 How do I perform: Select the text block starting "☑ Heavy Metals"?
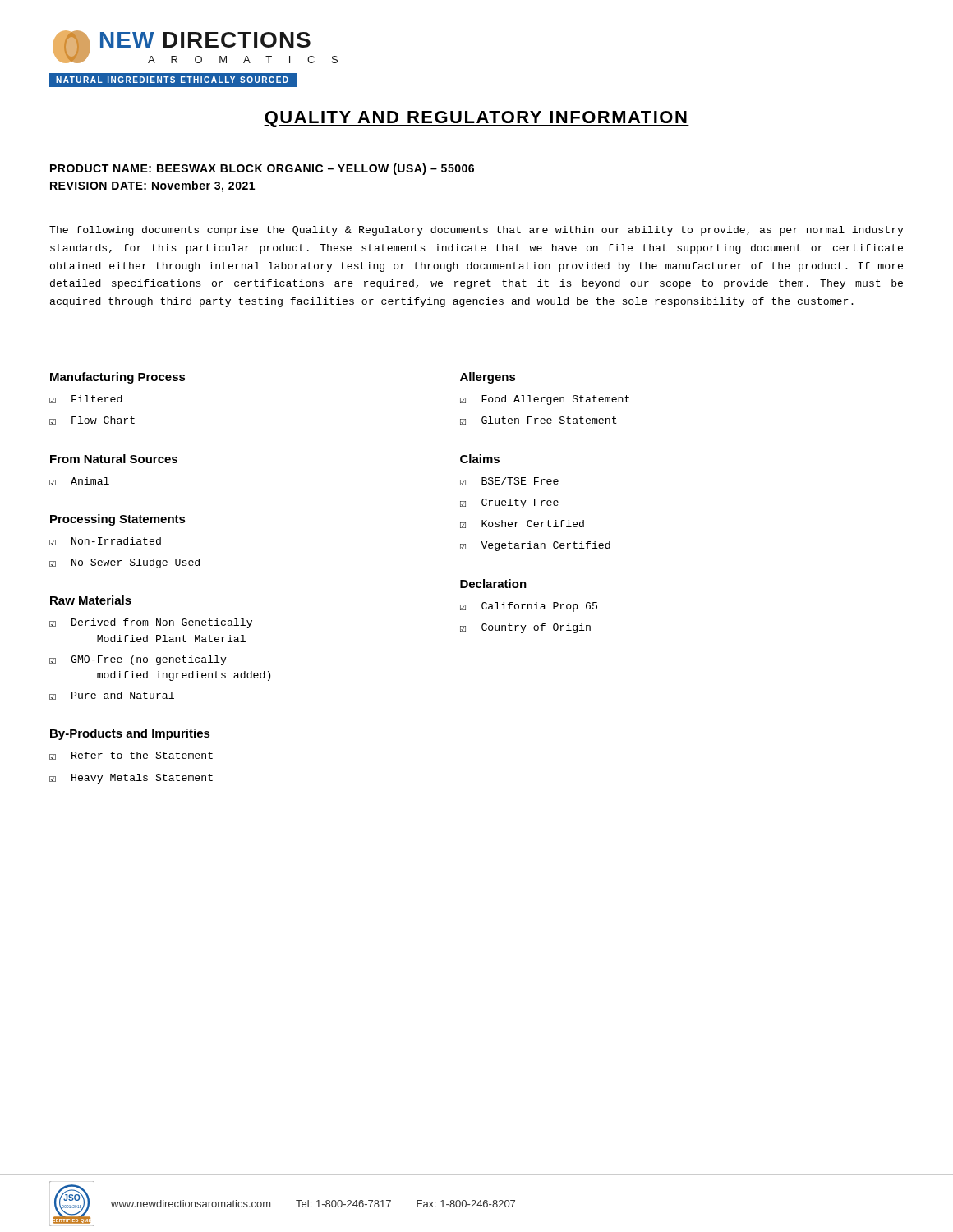point(131,779)
